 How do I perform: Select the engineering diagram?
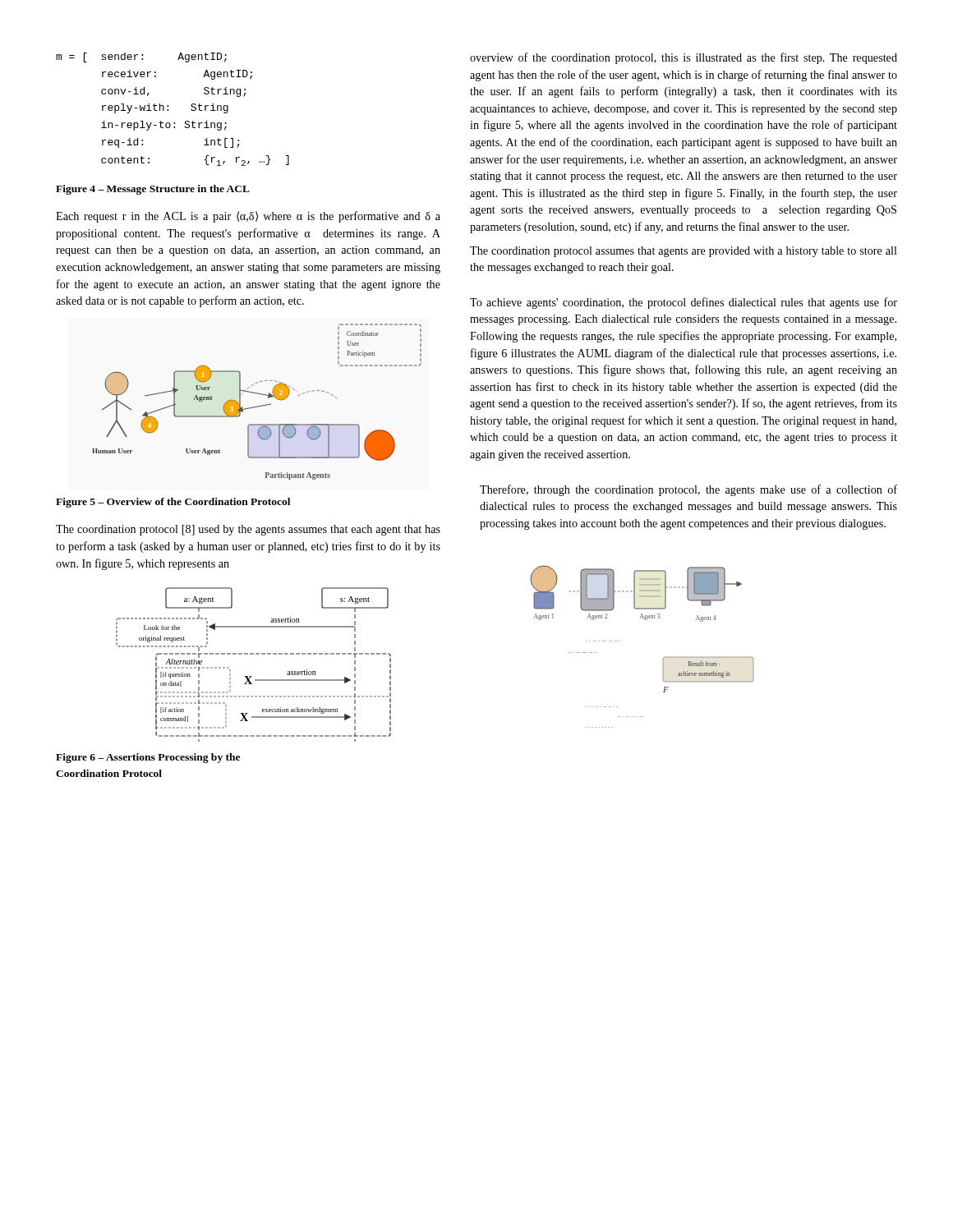click(x=248, y=664)
